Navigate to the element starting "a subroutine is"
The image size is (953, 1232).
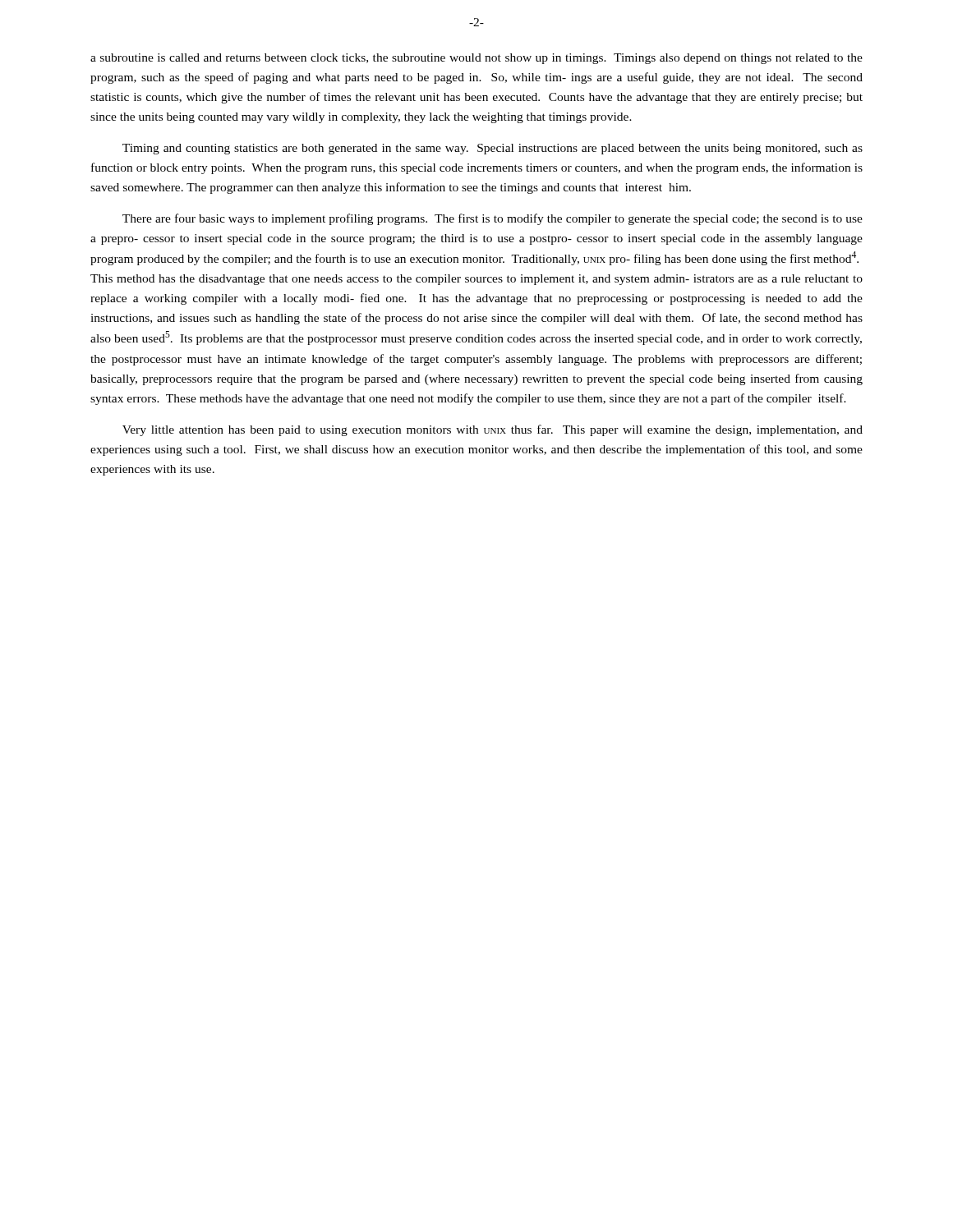tap(476, 87)
